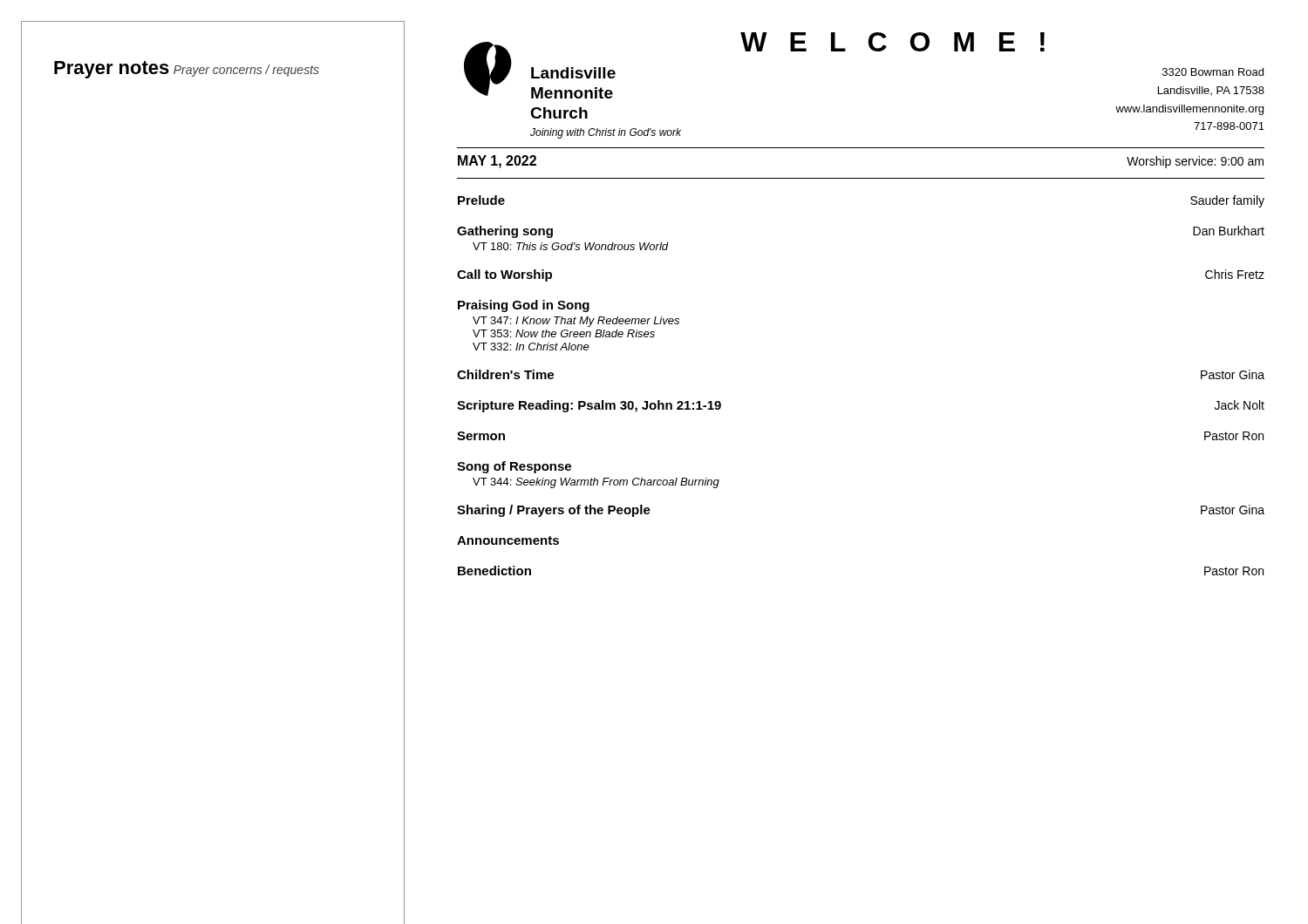
Task: Find the block on this page that starts "Sharing / Prayers of the People"
Action: tap(559, 510)
